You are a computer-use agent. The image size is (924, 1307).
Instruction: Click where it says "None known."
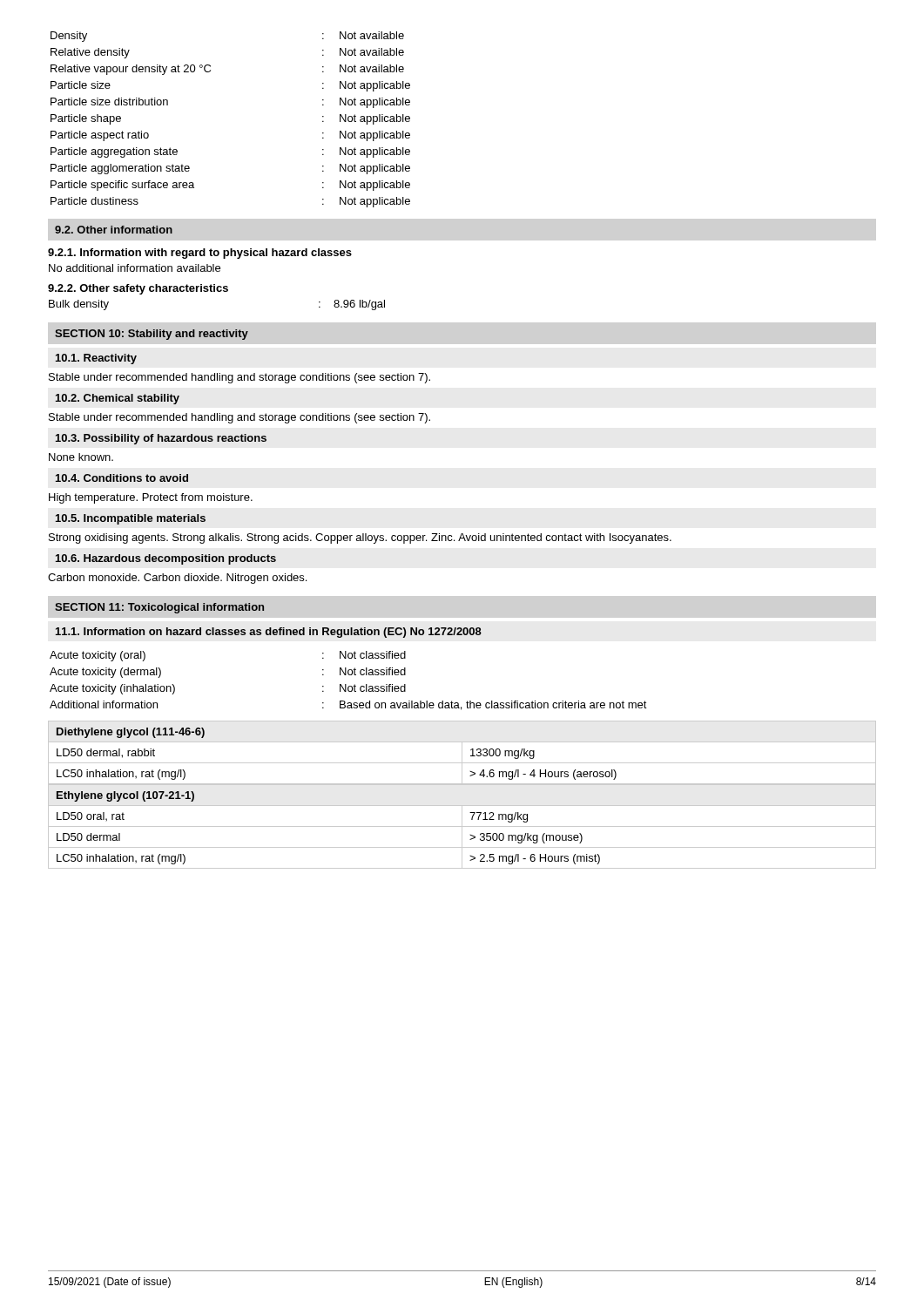(81, 457)
